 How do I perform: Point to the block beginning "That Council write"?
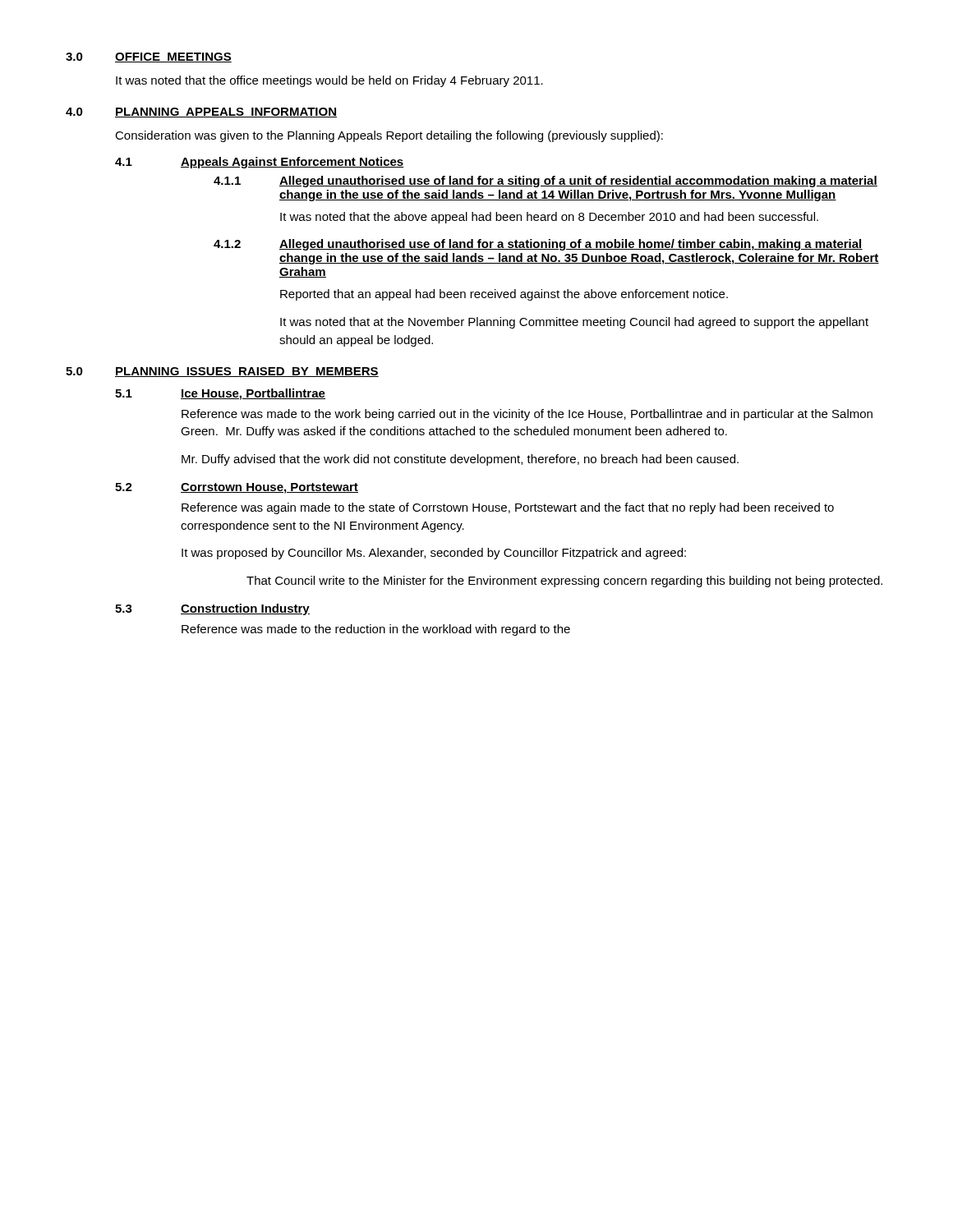tap(565, 580)
